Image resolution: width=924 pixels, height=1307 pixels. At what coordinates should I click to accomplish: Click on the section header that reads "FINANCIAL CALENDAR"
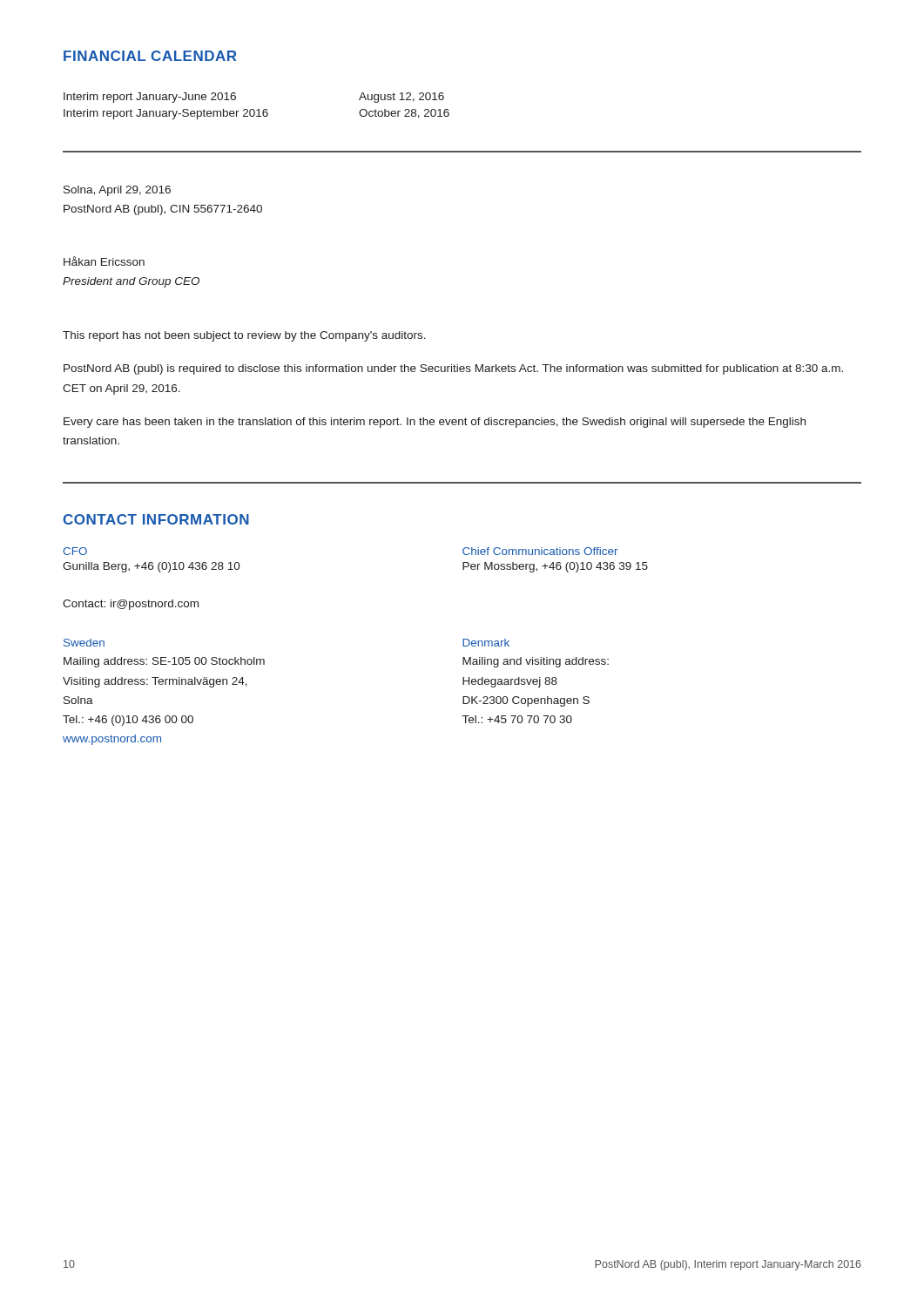tap(150, 56)
